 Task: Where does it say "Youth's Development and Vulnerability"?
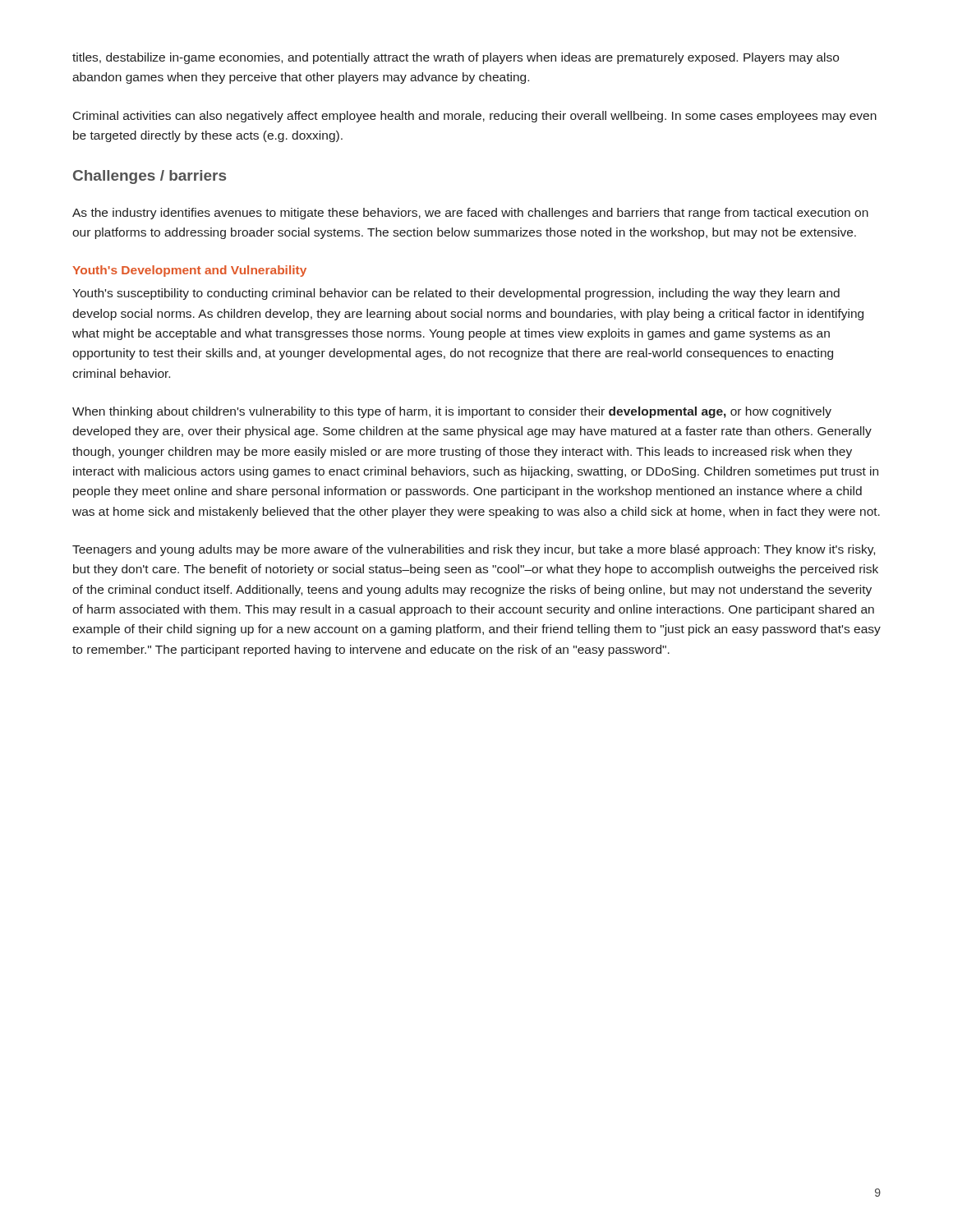(190, 270)
